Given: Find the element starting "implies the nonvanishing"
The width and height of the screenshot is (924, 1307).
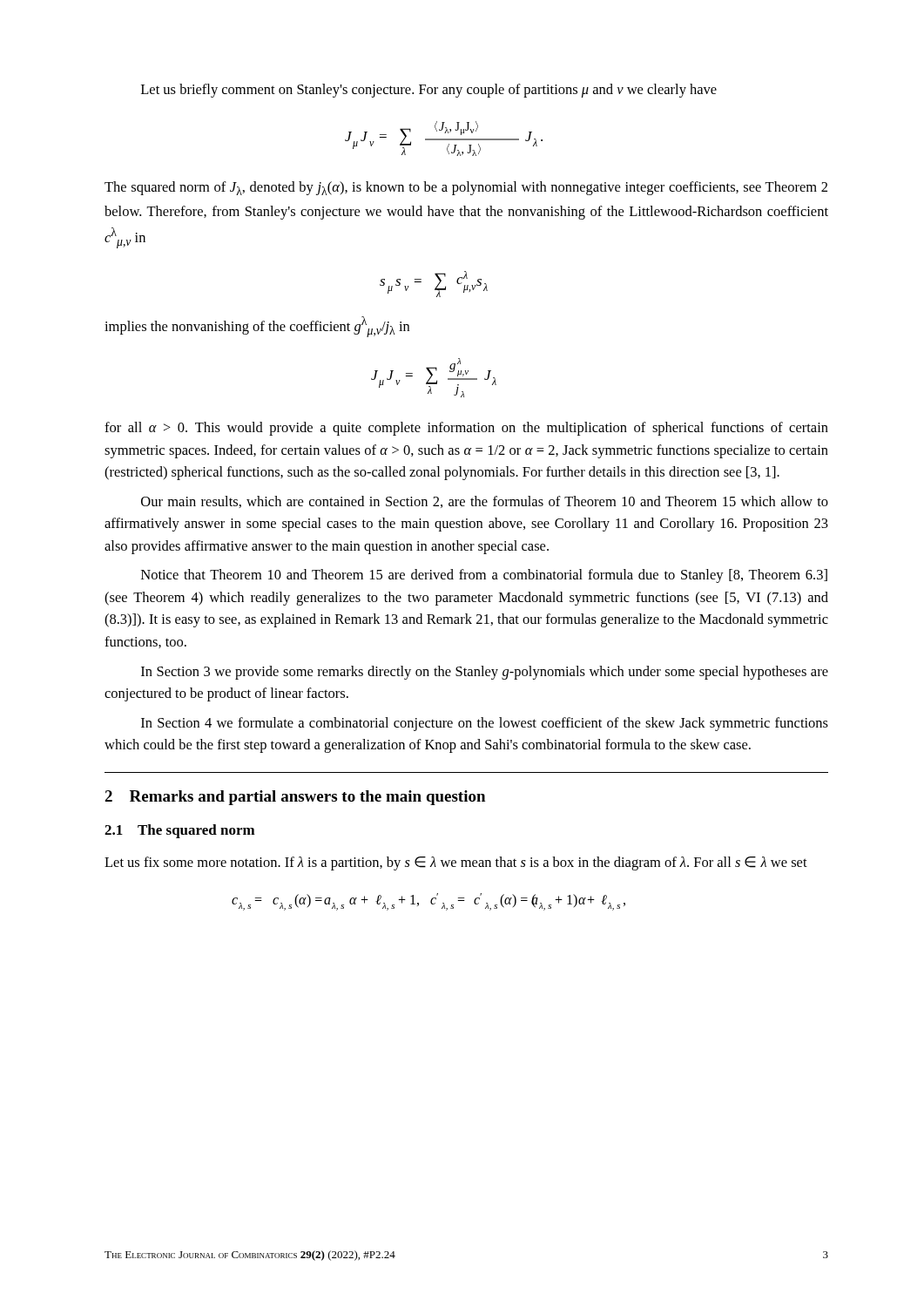Looking at the screenshot, I should [257, 326].
